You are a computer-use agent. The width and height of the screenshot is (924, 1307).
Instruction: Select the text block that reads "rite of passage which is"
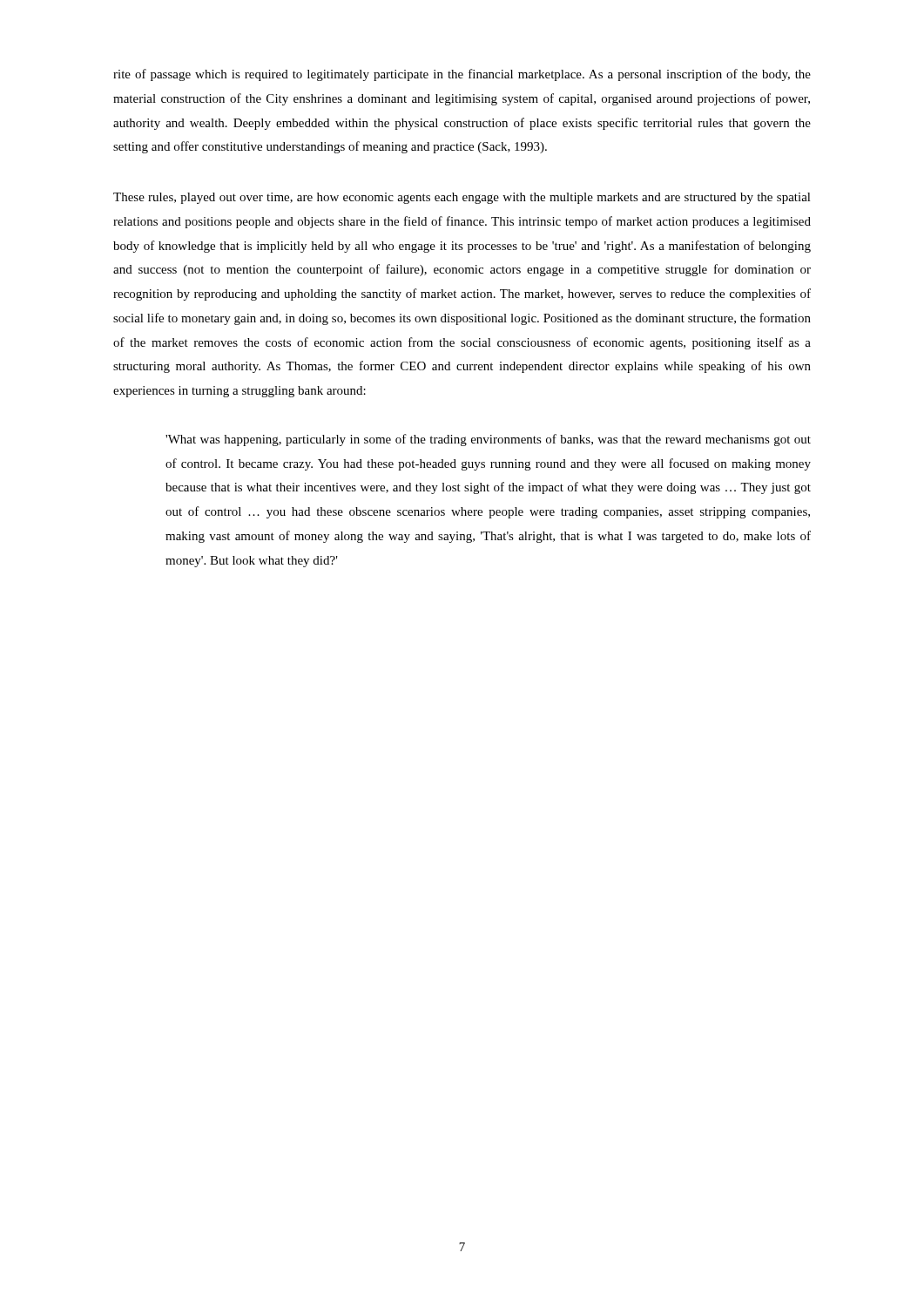[462, 110]
